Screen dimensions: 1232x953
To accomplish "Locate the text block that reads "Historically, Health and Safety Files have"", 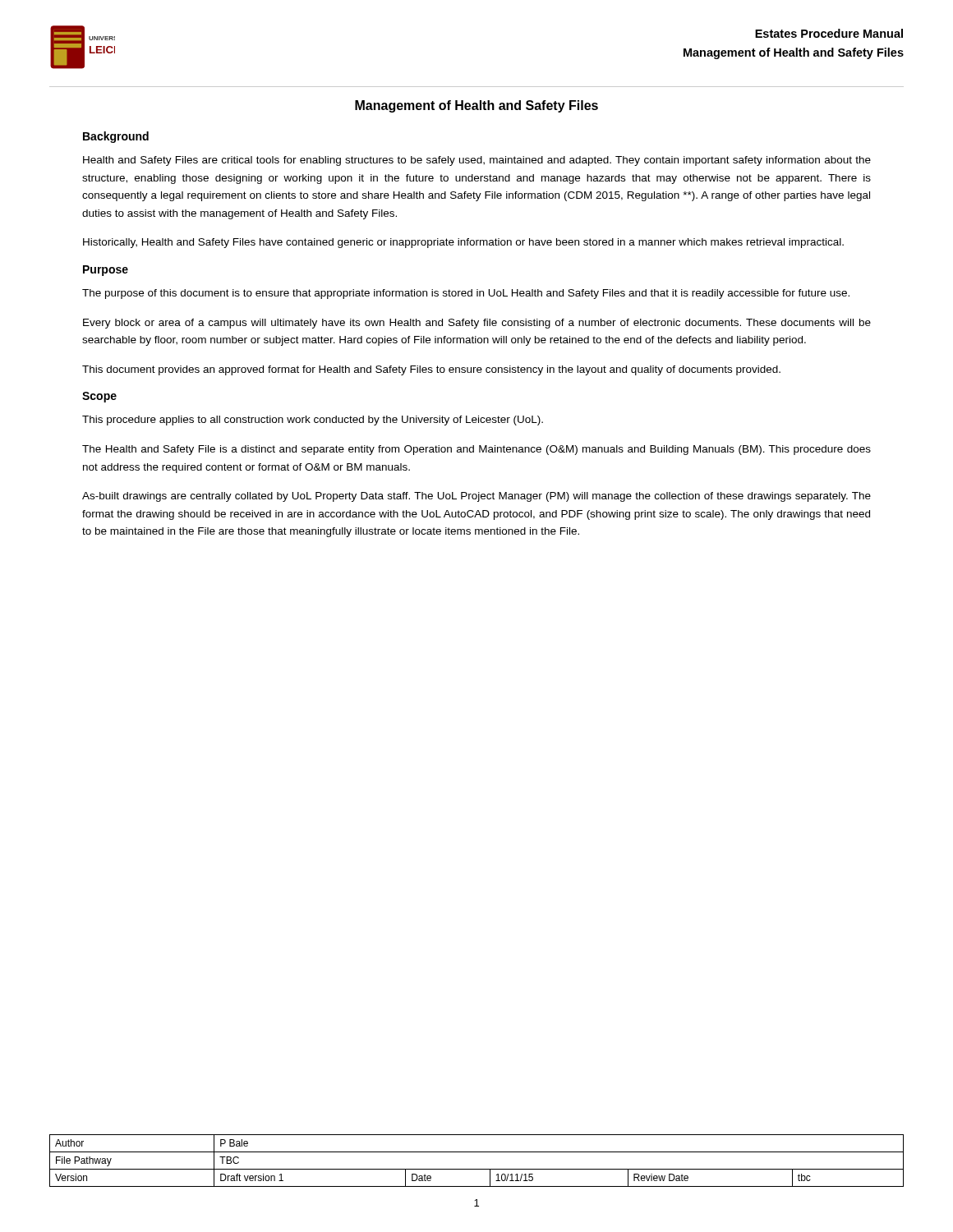I will 463,242.
